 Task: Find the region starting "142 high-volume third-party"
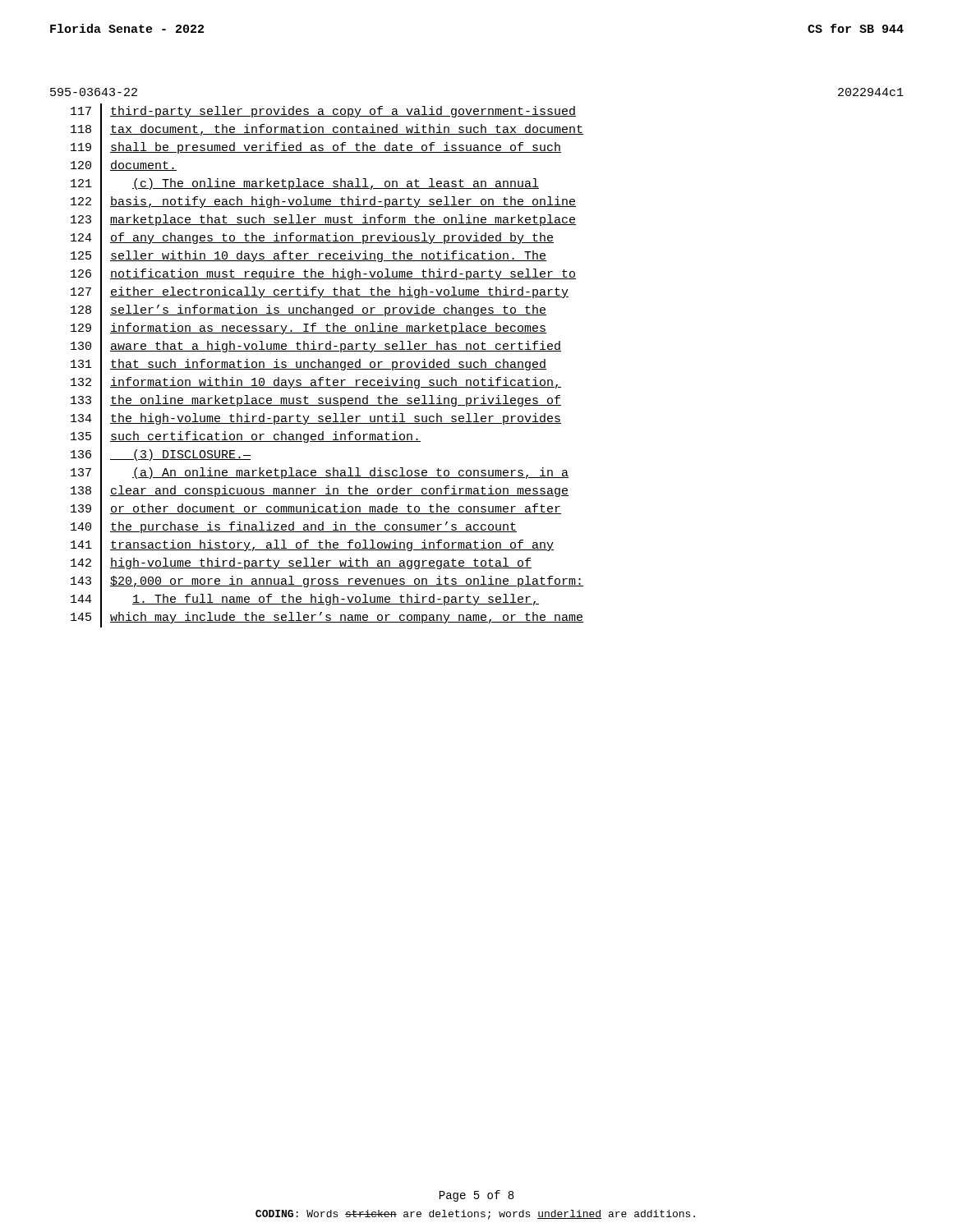coord(476,564)
